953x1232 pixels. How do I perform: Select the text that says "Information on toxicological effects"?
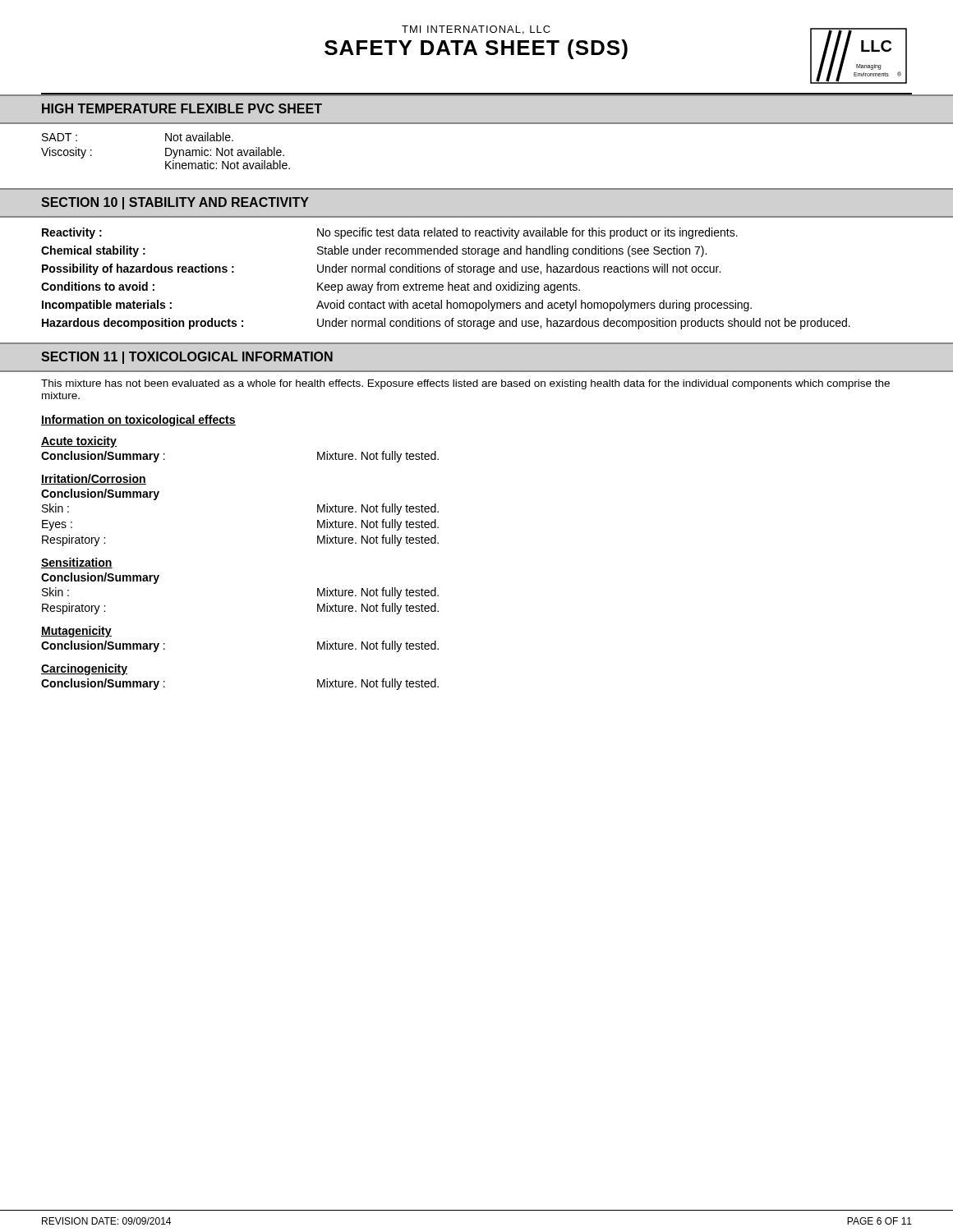[x=138, y=420]
